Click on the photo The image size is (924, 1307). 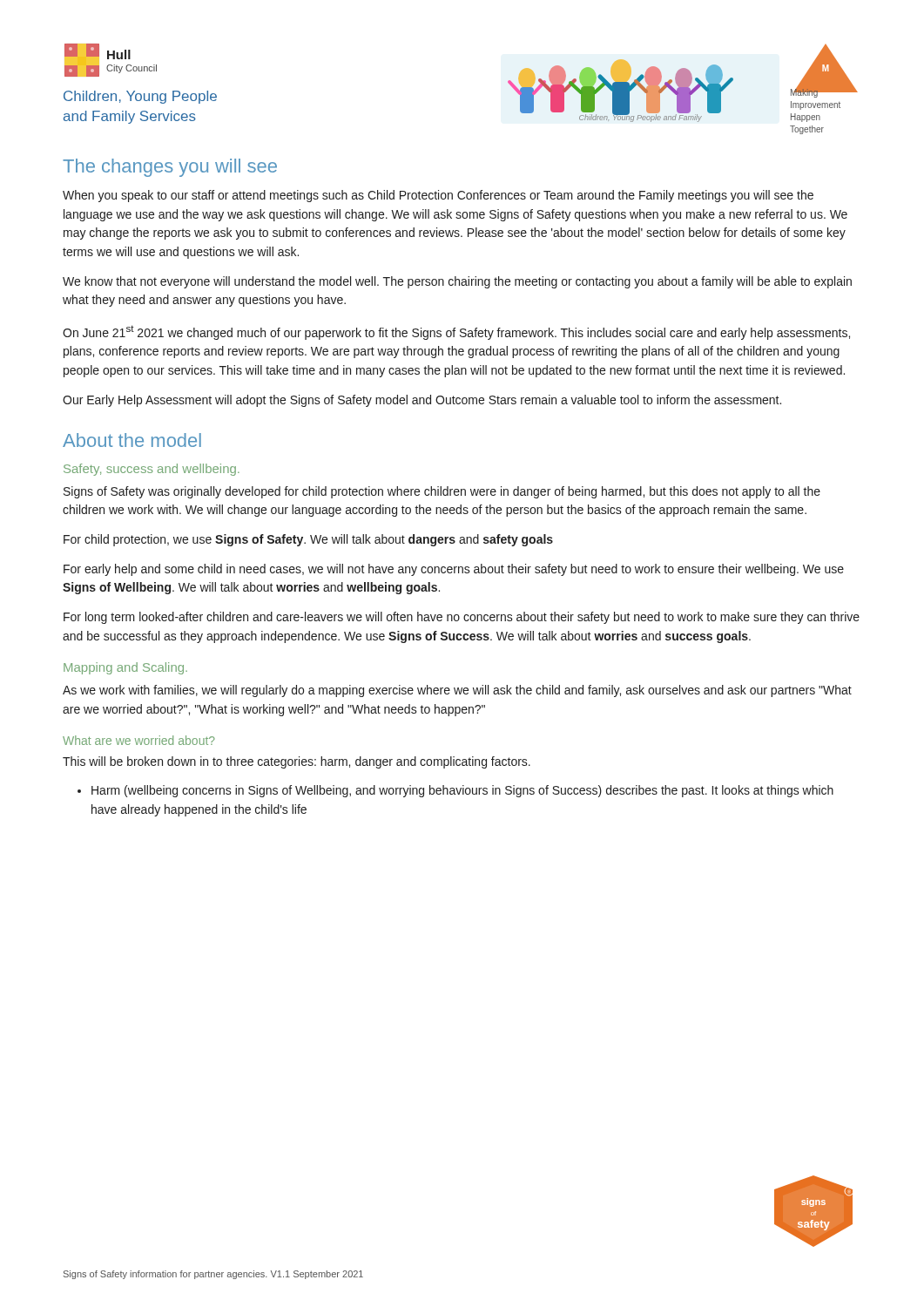(681, 89)
